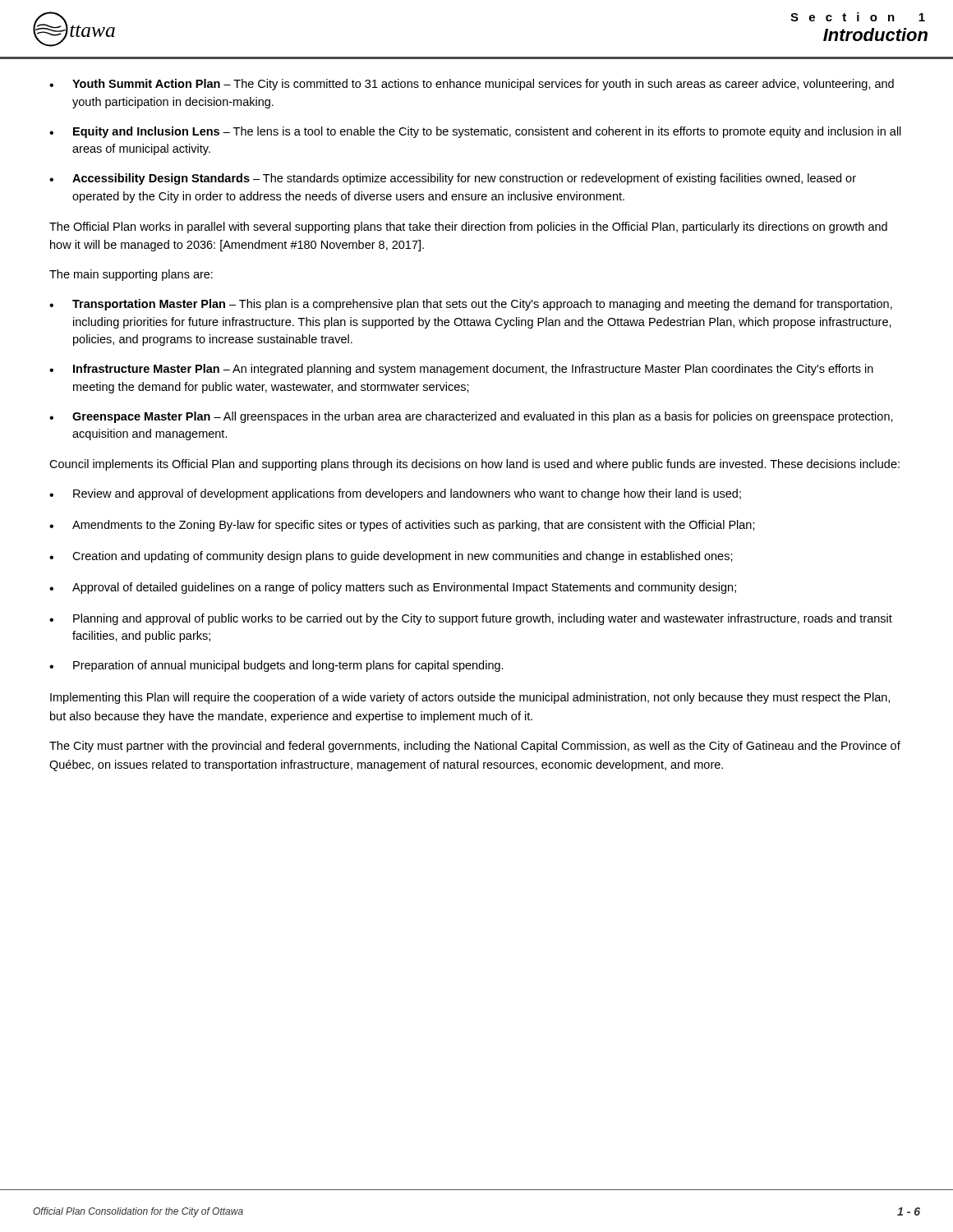This screenshot has height=1232, width=953.
Task: Select the list item that reads "• Review and approval of development applications from"
Action: pyautogui.click(x=476, y=495)
